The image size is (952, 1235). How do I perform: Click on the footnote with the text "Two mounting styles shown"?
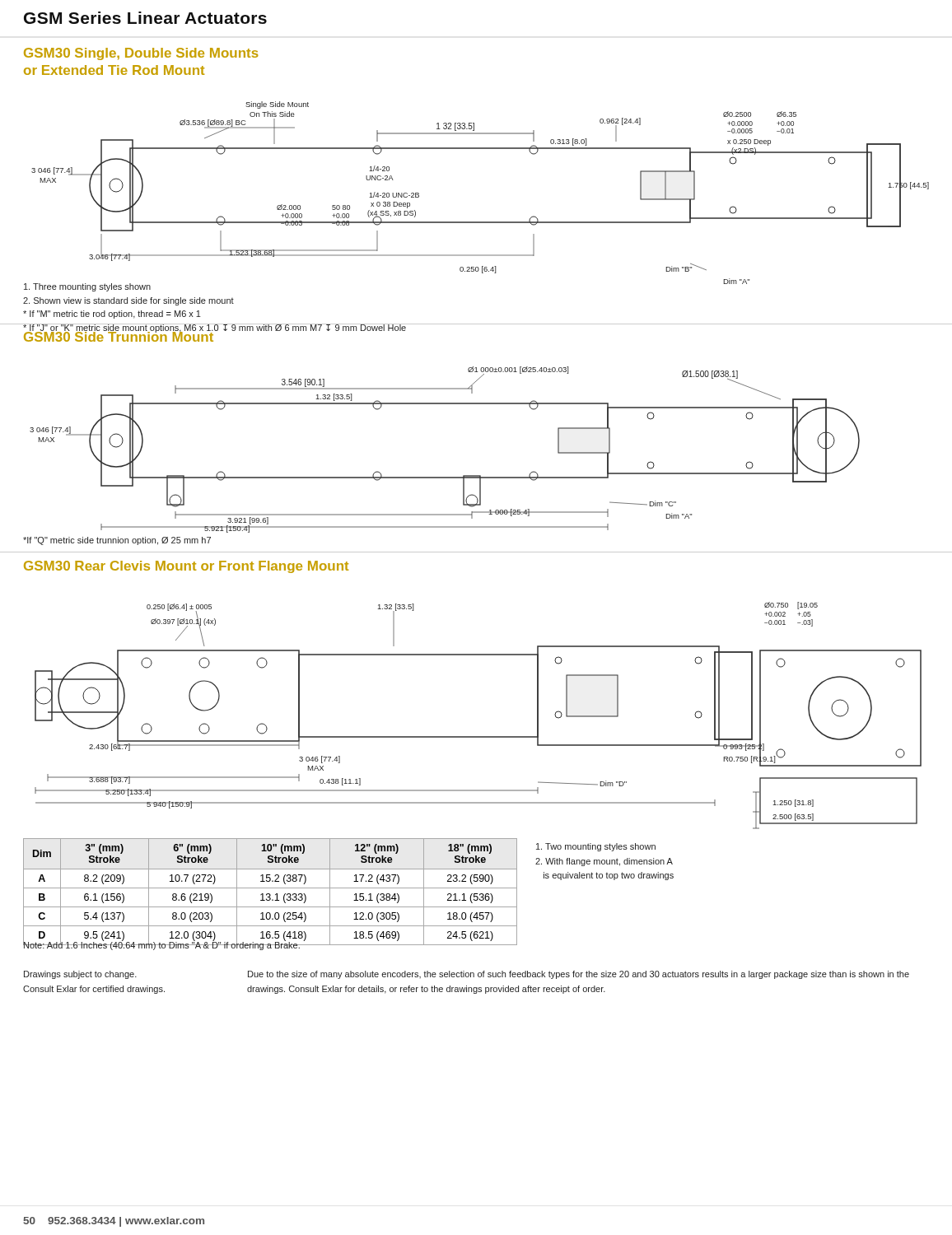pos(596,847)
